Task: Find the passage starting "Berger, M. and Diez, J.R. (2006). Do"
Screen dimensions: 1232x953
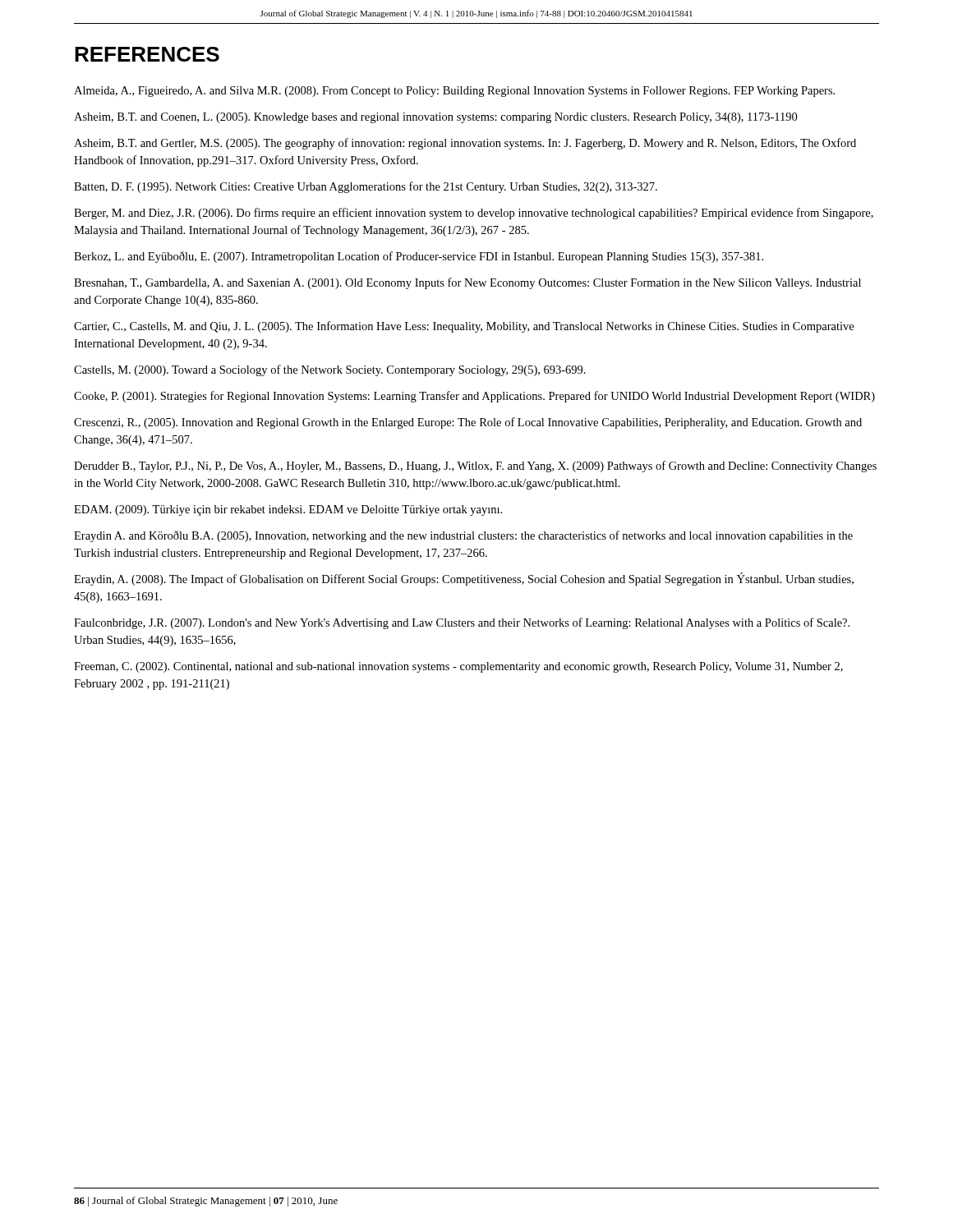Action: coord(474,221)
